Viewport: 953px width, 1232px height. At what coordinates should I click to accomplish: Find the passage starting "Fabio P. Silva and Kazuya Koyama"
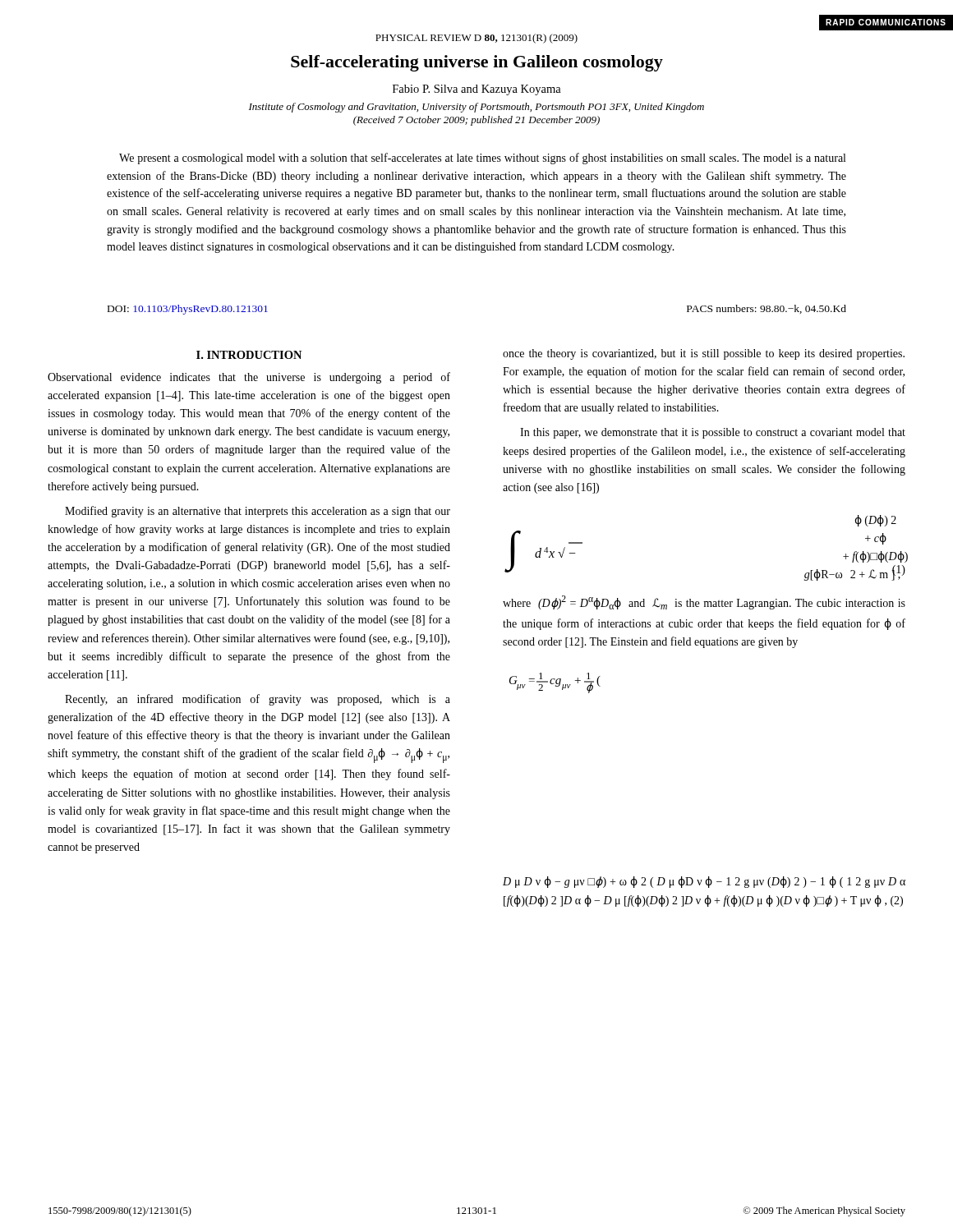476,89
